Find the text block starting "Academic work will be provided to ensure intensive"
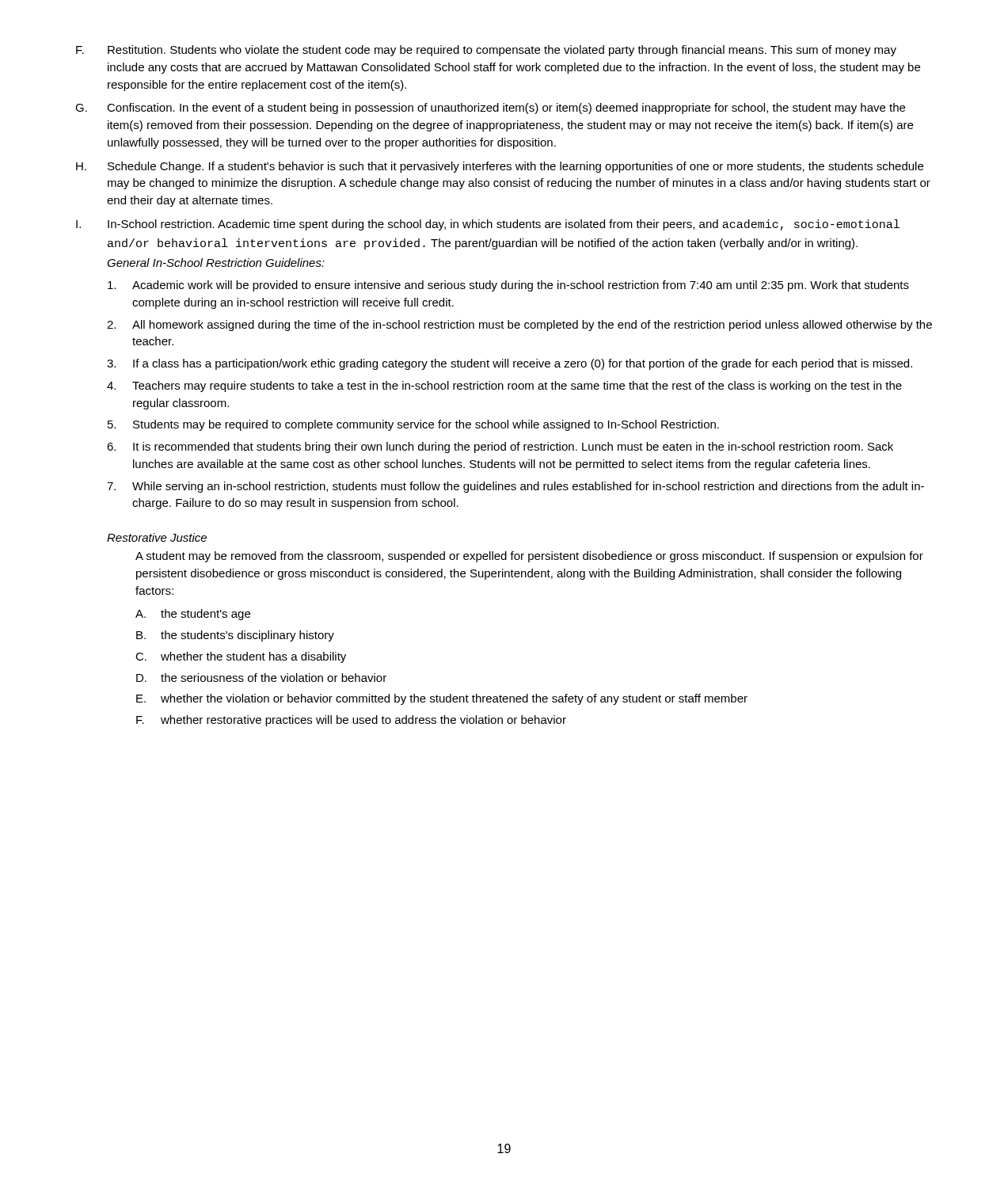The image size is (1008, 1188). pos(520,294)
